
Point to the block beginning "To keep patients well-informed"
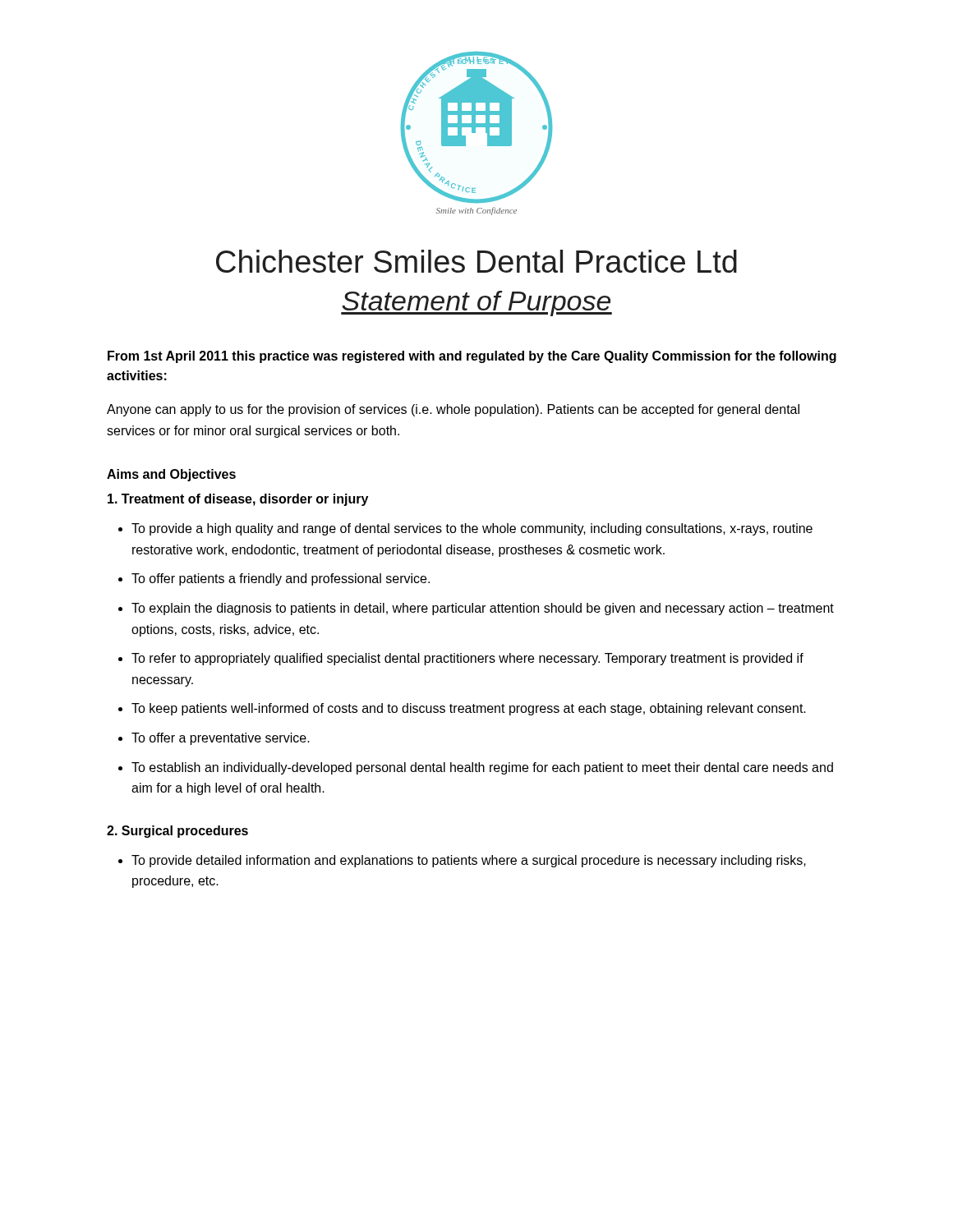tap(476, 709)
